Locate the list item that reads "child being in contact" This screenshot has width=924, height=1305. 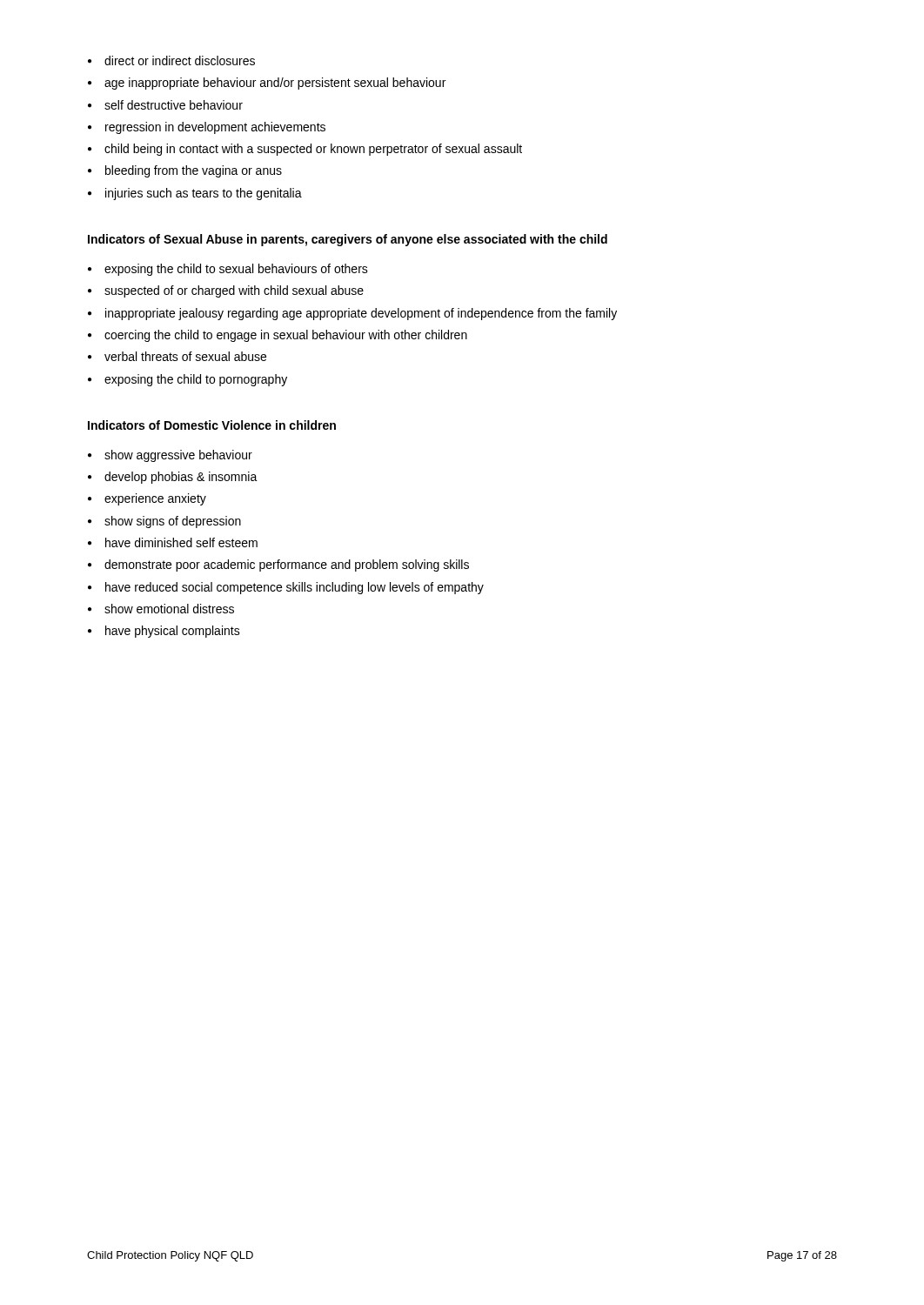point(462,149)
